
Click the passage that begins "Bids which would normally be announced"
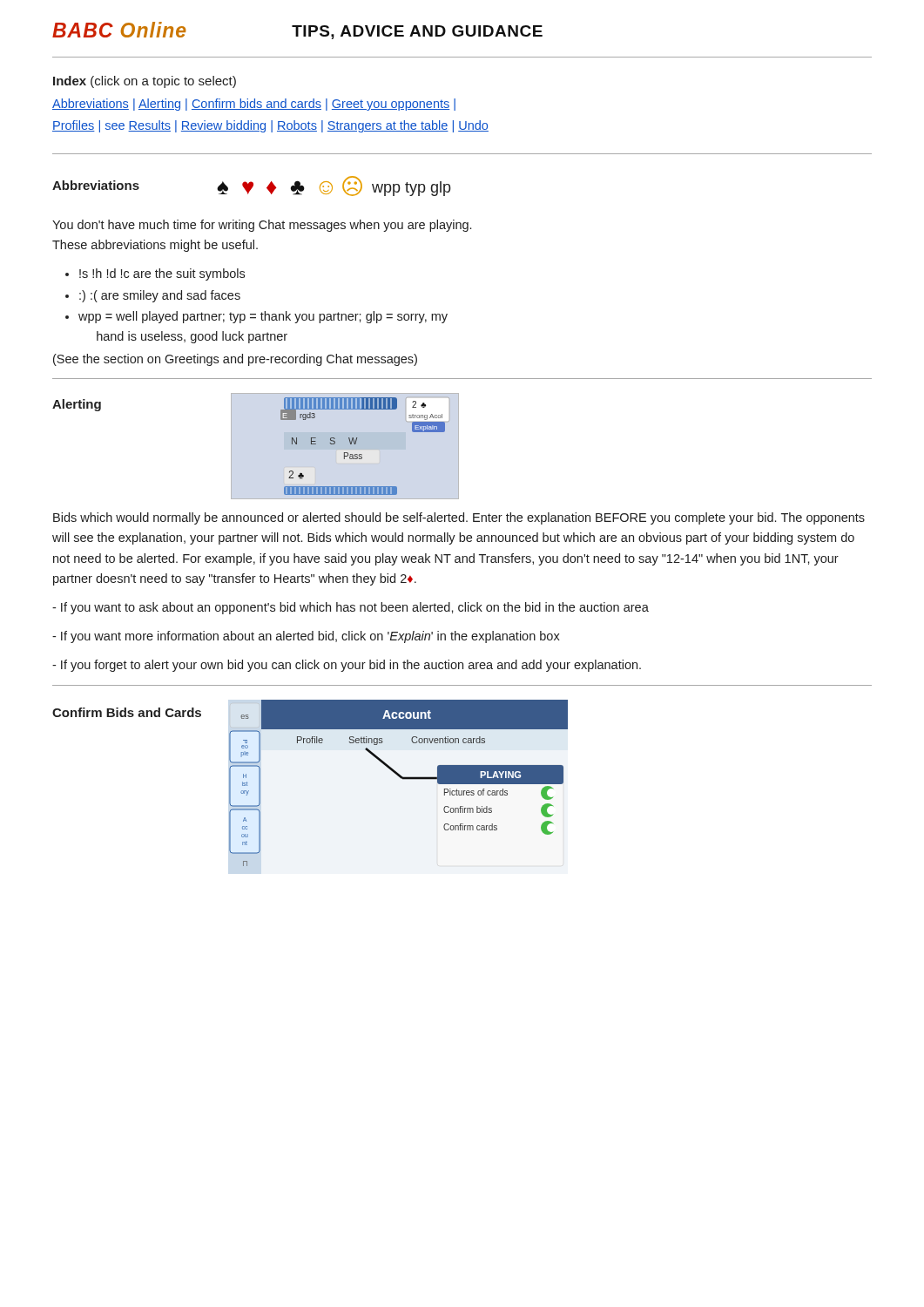tap(459, 548)
